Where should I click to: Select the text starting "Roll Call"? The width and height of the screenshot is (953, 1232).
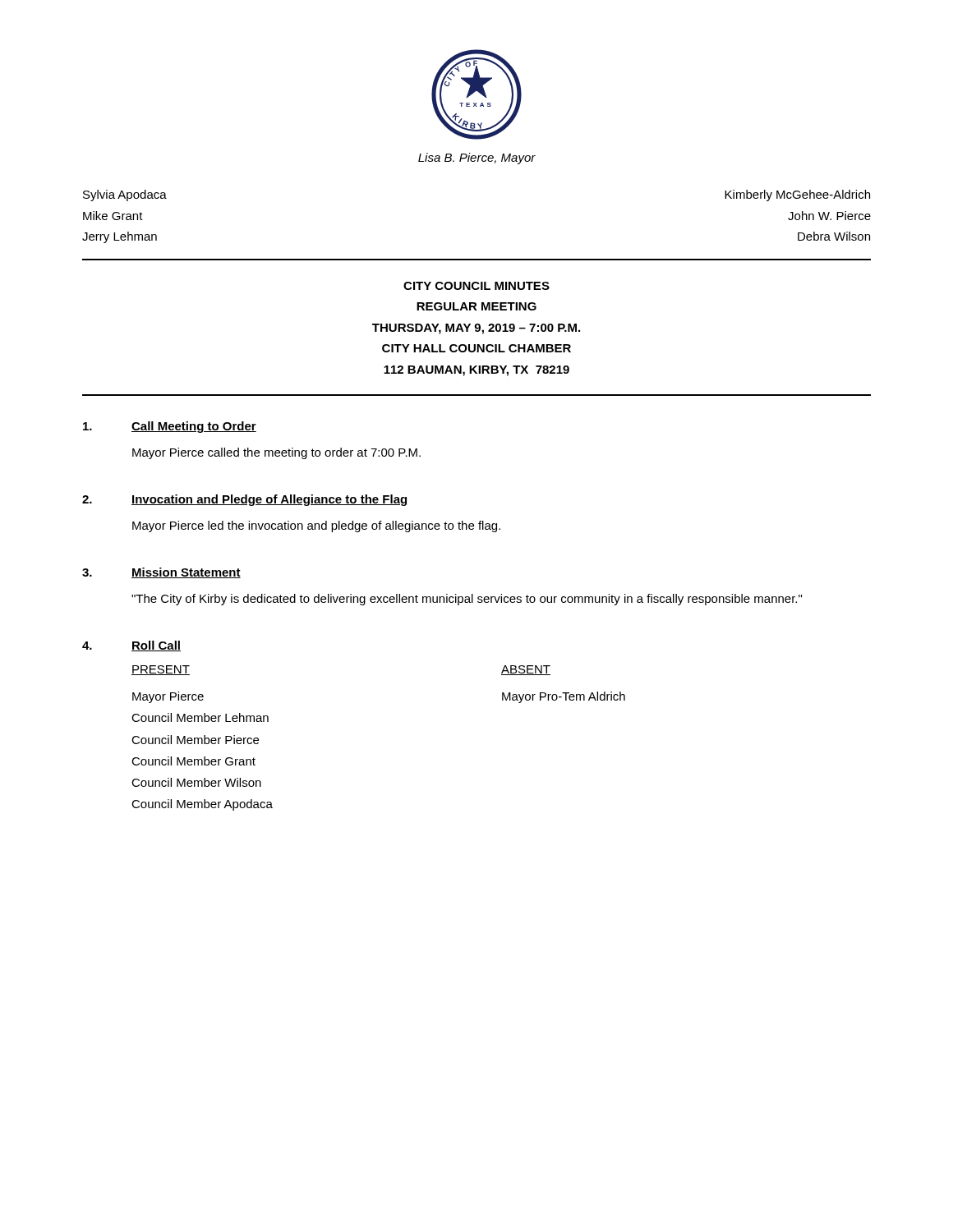click(156, 645)
